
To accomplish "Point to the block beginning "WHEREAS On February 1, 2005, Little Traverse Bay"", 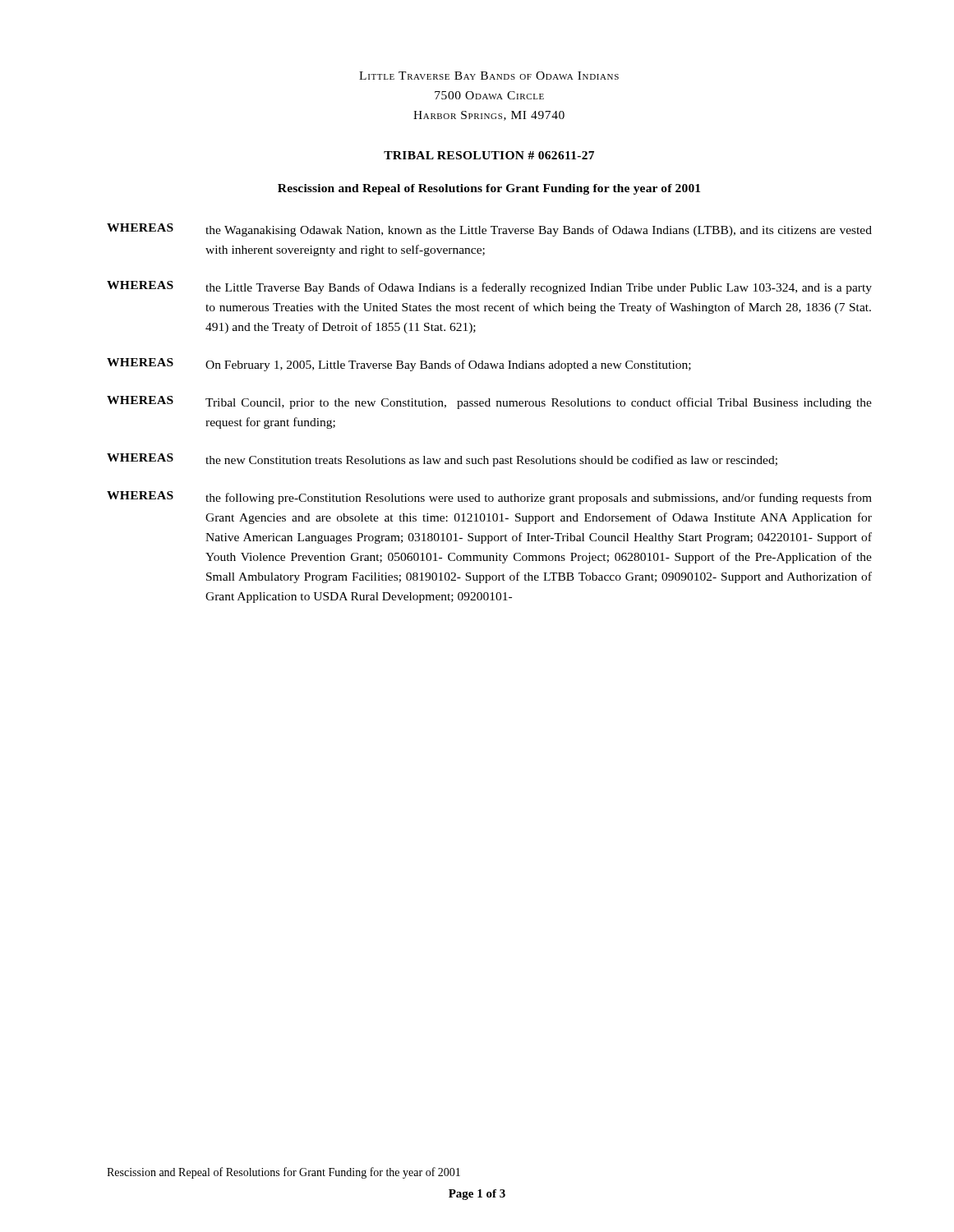I will click(489, 365).
